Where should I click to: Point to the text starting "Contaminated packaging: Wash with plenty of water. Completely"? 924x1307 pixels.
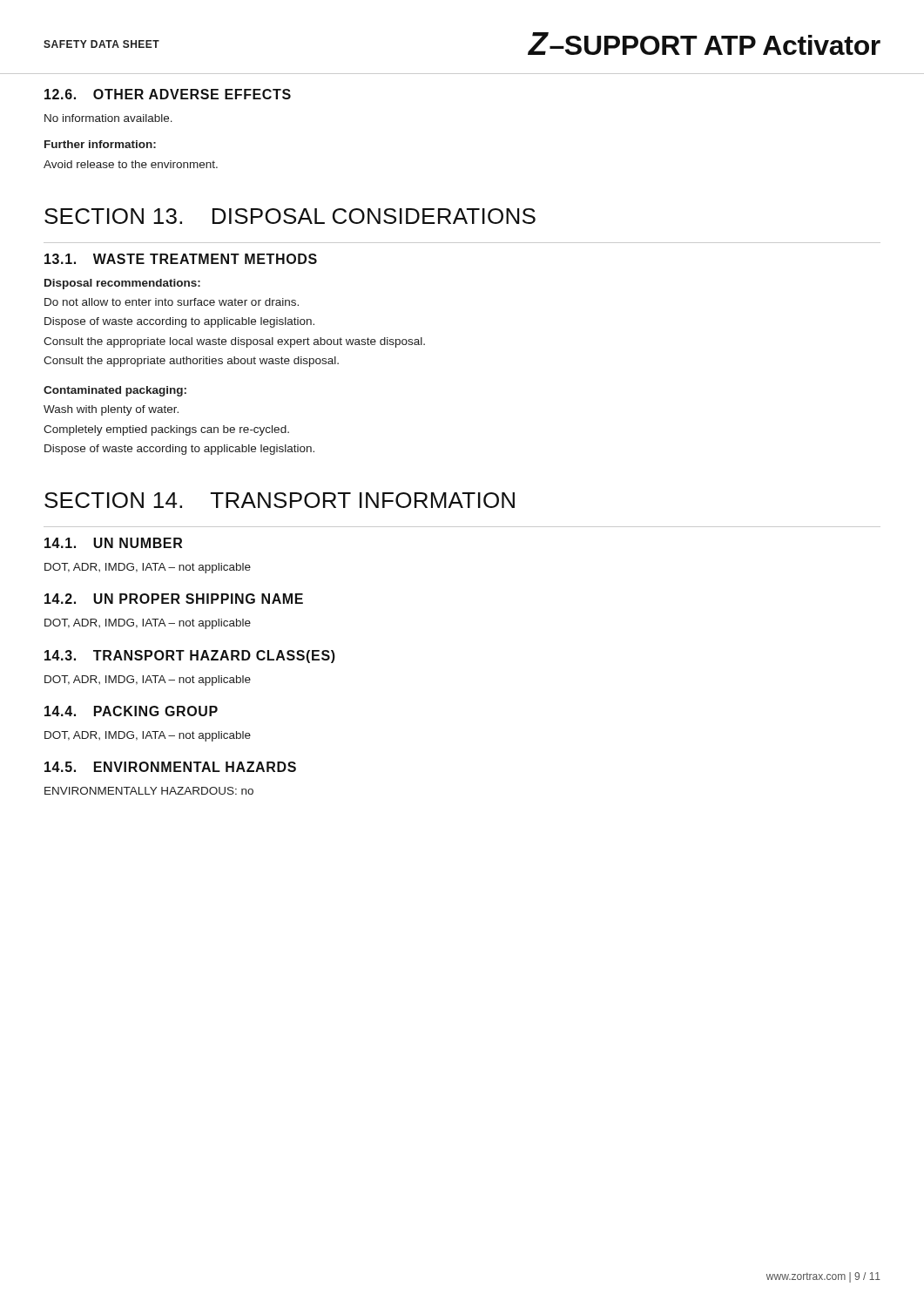click(115, 391)
